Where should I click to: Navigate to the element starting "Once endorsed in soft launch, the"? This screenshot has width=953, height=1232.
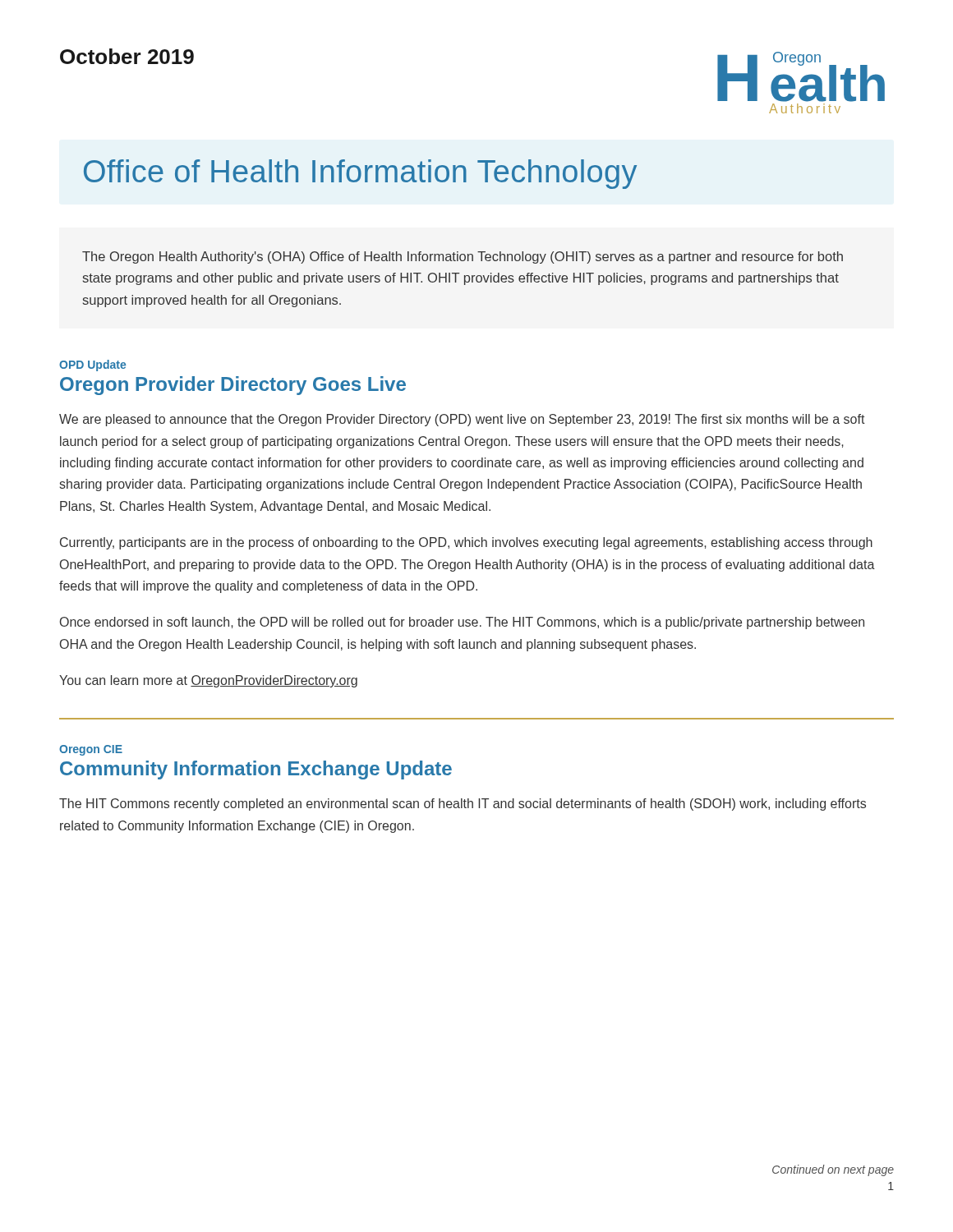click(462, 633)
